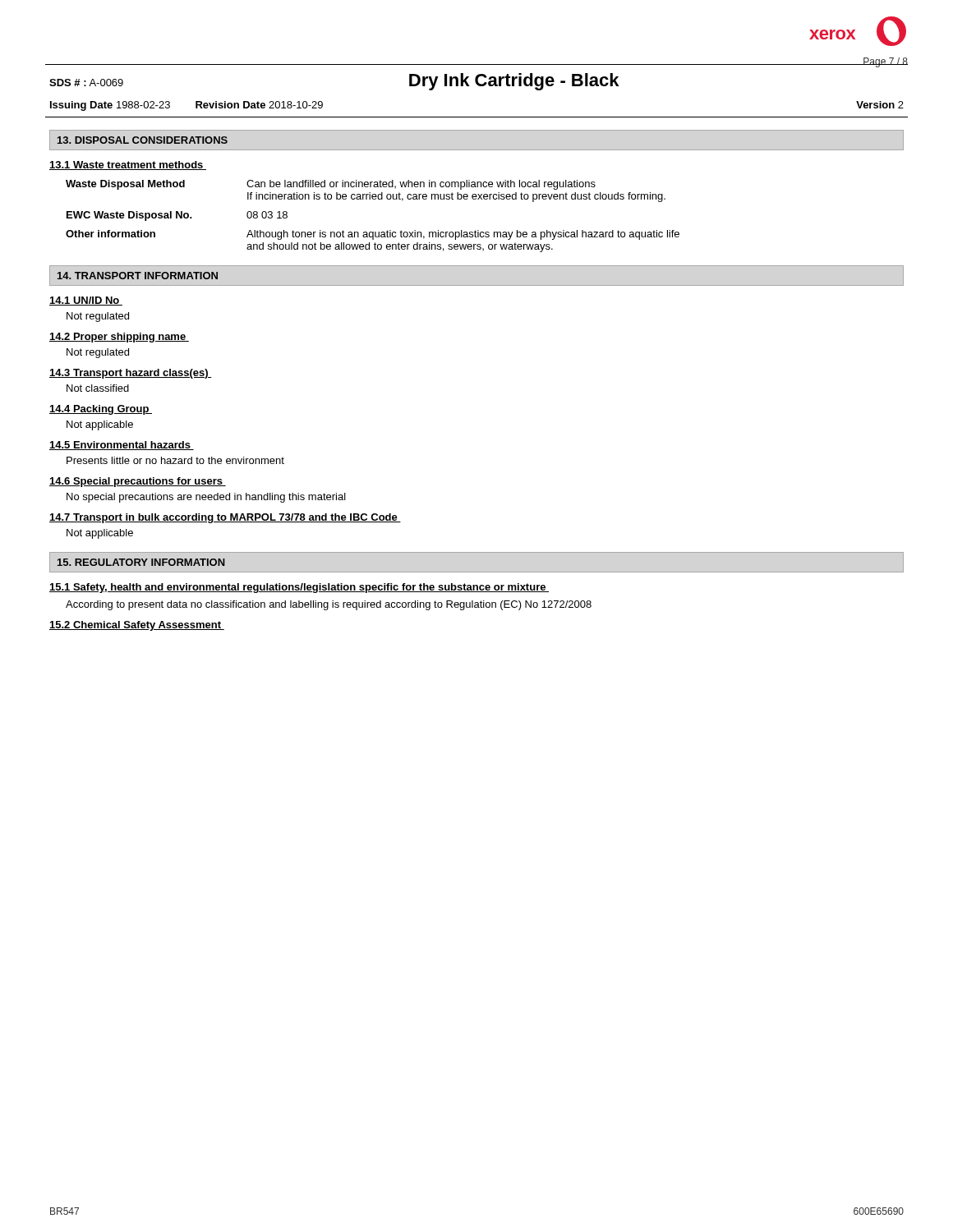
Task: Locate the text "14.6 Special precautions for users"
Action: tap(137, 481)
